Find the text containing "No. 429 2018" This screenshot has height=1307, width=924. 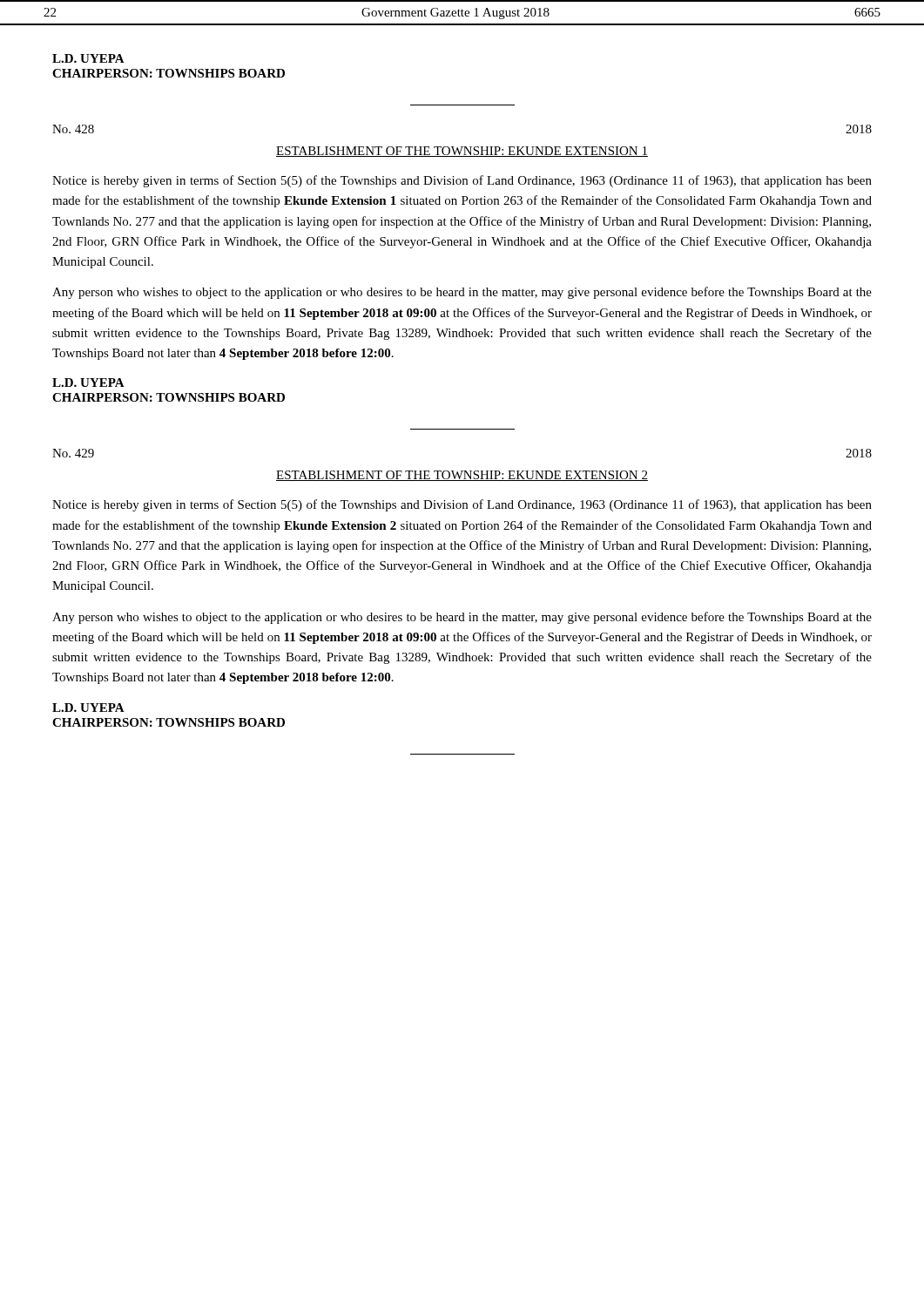pos(77,453)
